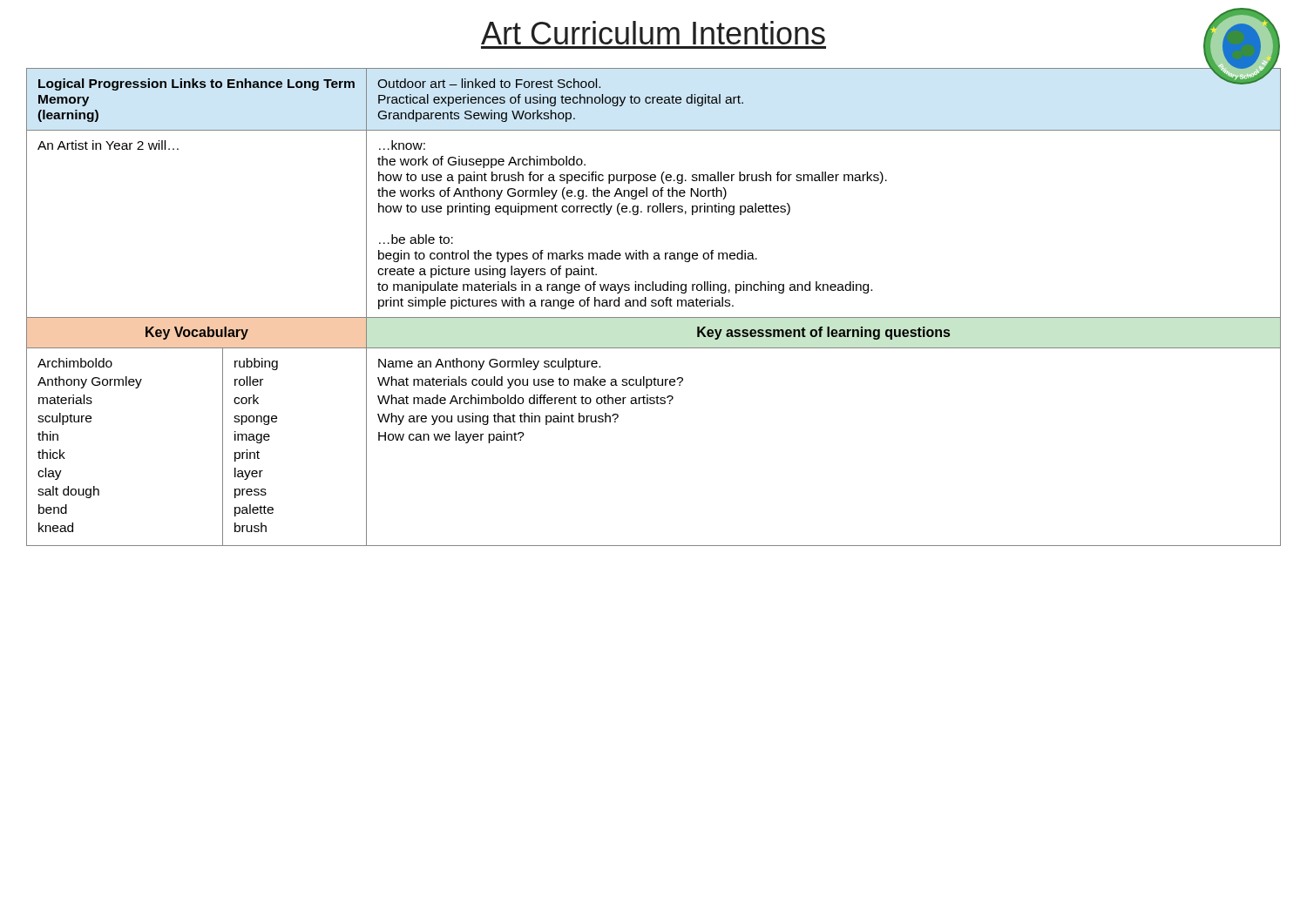Viewport: 1307px width, 924px height.
Task: Find the table that mentions "rubbing roller cork sponge image"
Action: point(654,307)
